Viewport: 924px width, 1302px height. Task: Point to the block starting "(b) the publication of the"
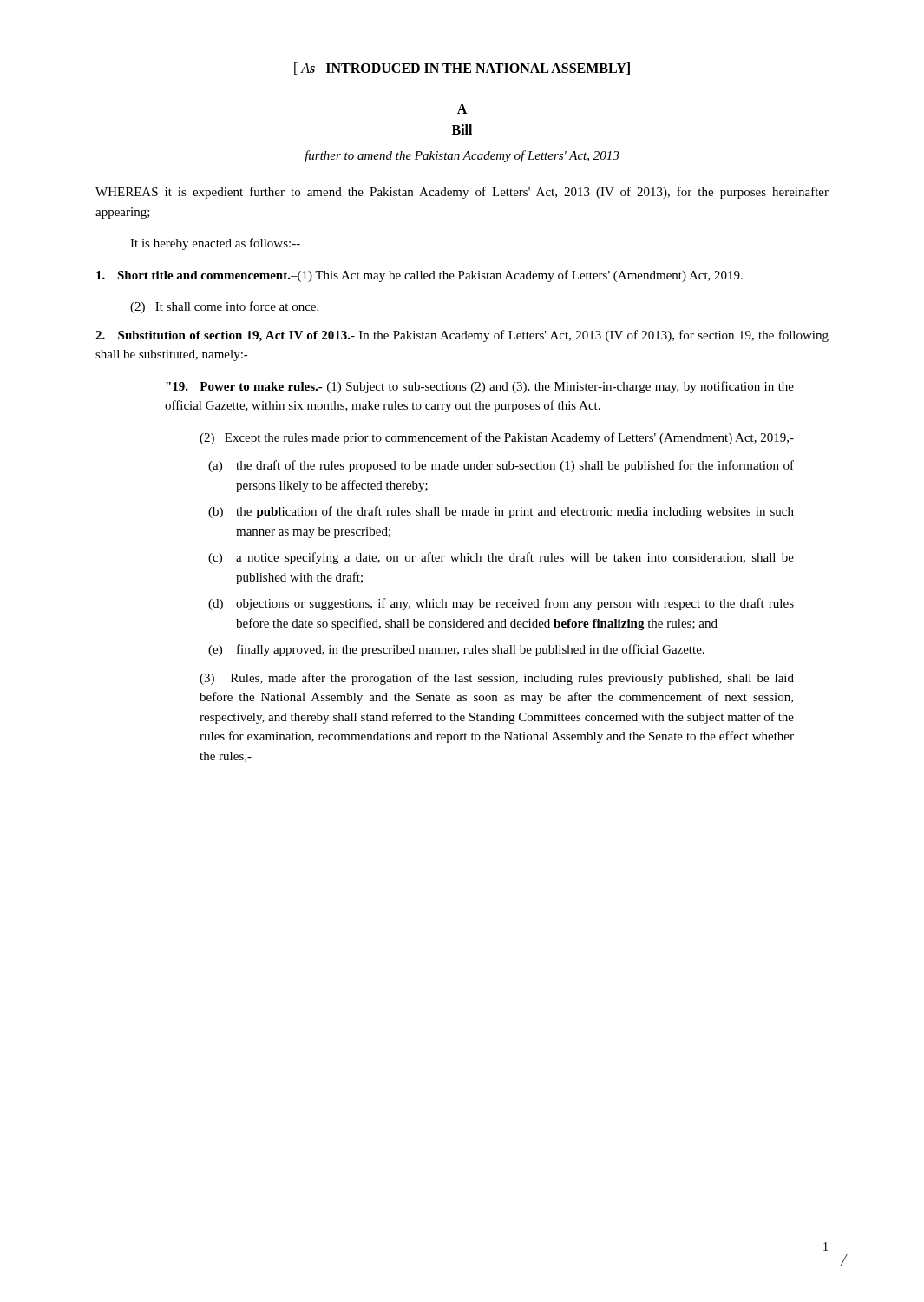(501, 521)
